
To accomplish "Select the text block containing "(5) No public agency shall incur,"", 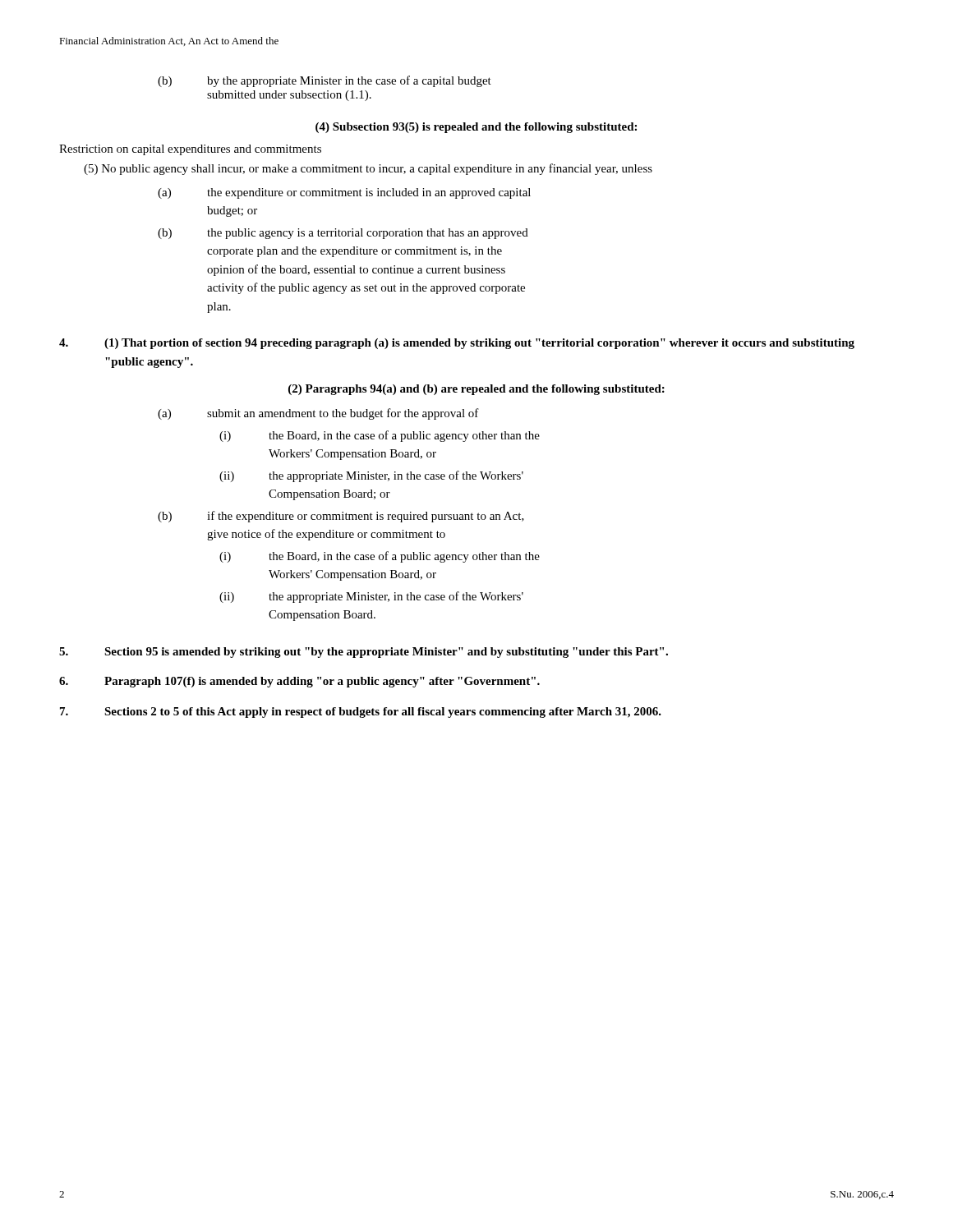I will pyautogui.click(x=356, y=168).
